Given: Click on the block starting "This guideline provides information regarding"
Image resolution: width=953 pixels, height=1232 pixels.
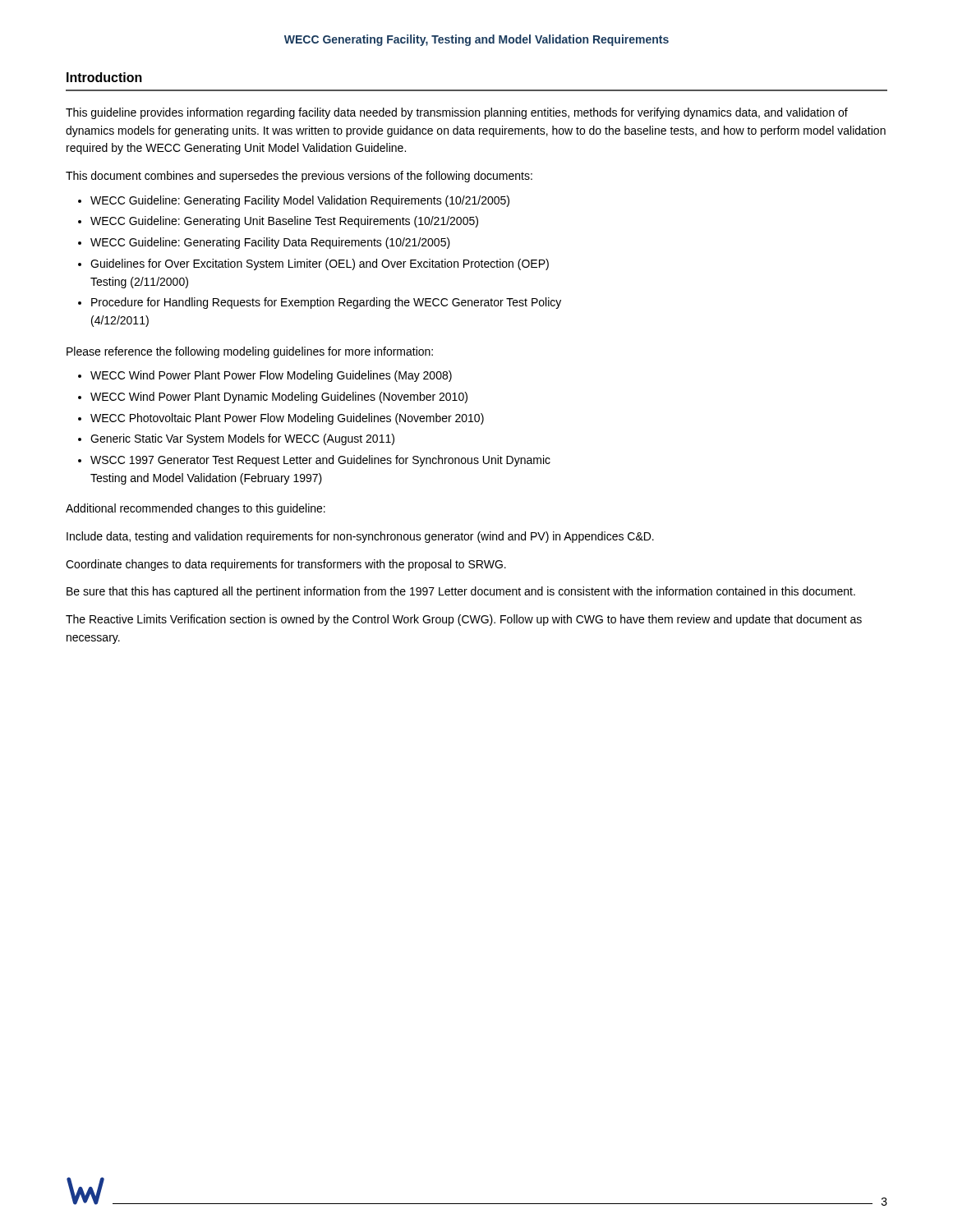Looking at the screenshot, I should point(476,130).
